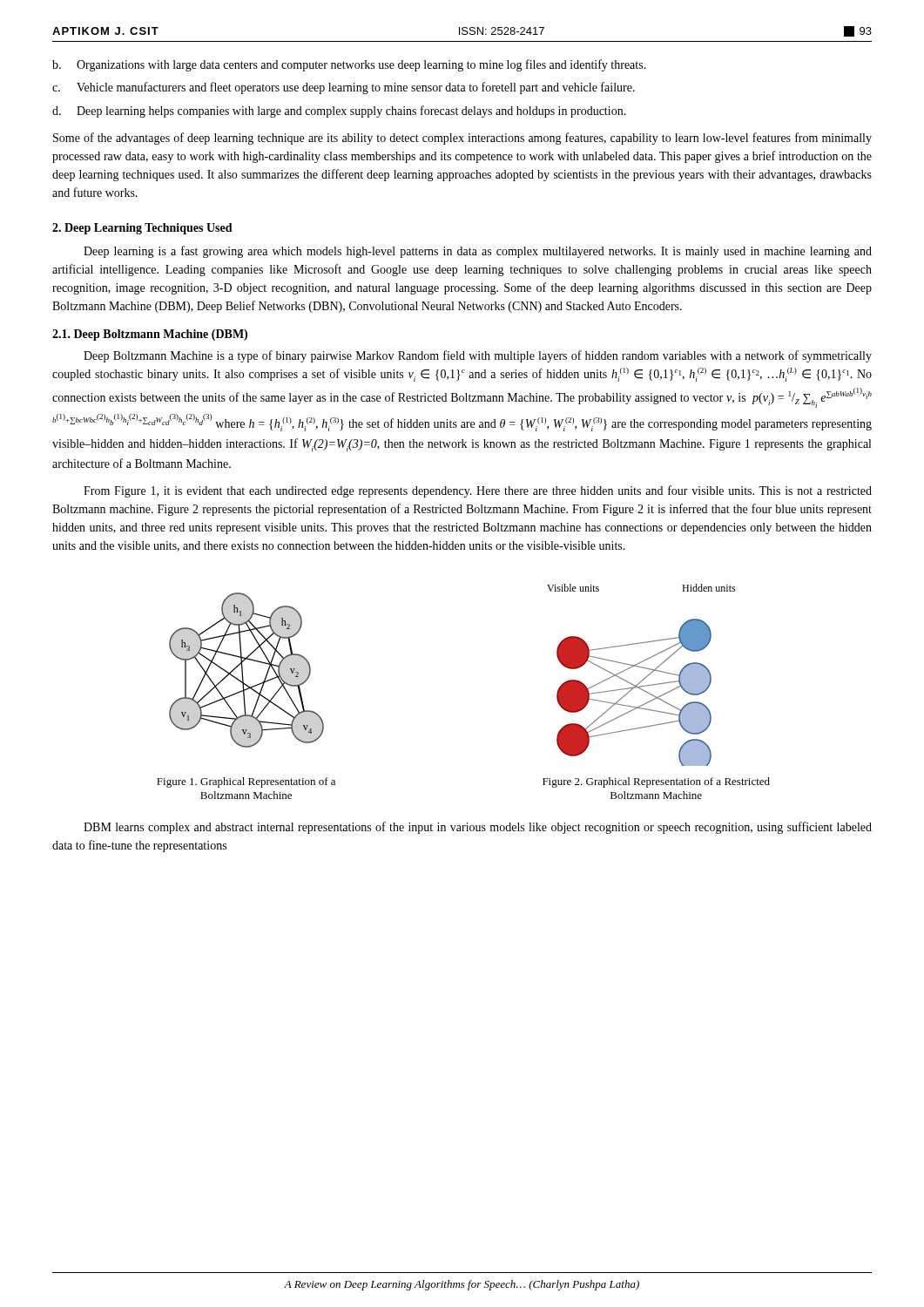Click on the caption that reads "Figure 1. Graphical Representation"
Screen dimensions: 1307x924
coord(246,788)
